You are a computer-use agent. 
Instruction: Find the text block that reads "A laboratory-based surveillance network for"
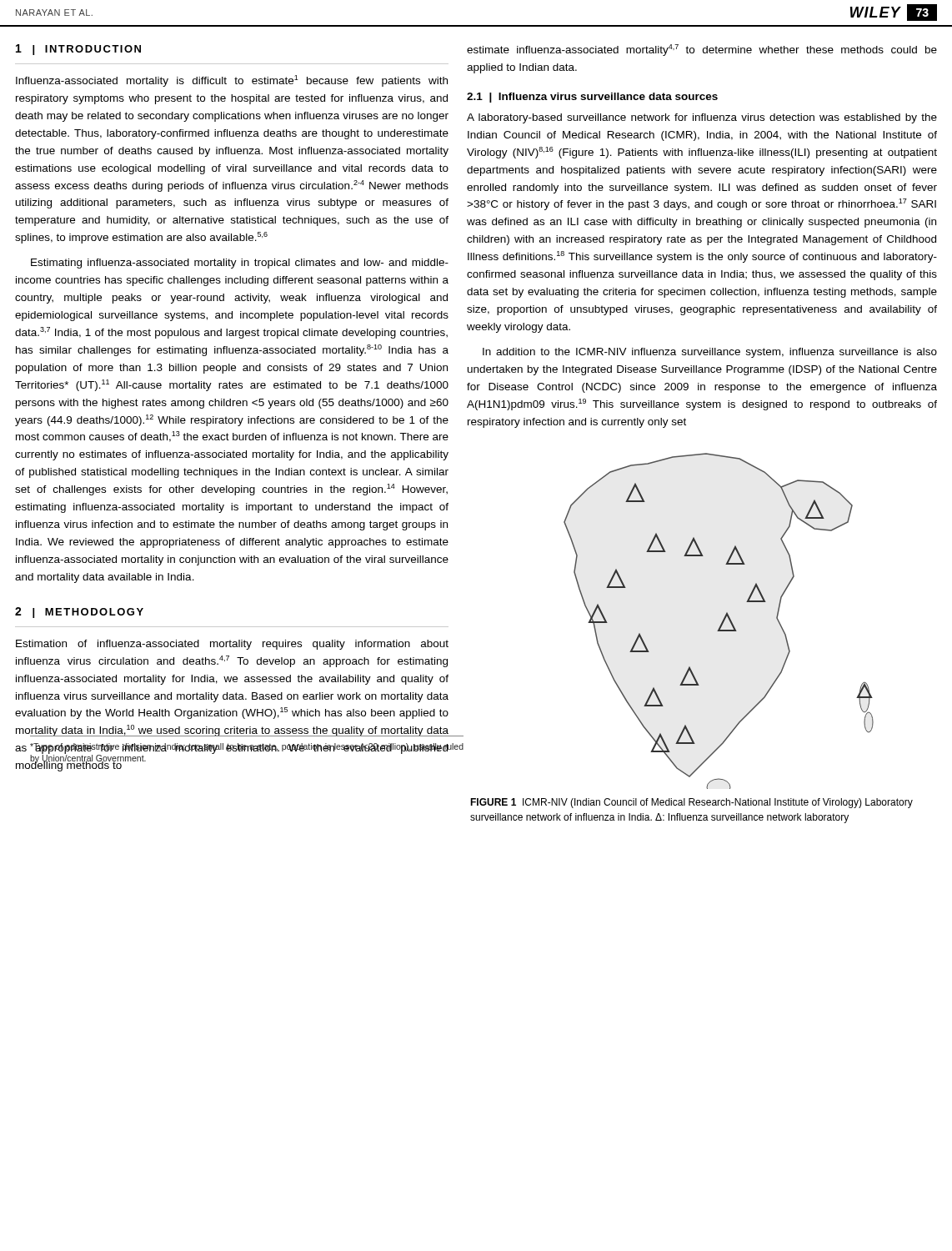(702, 223)
